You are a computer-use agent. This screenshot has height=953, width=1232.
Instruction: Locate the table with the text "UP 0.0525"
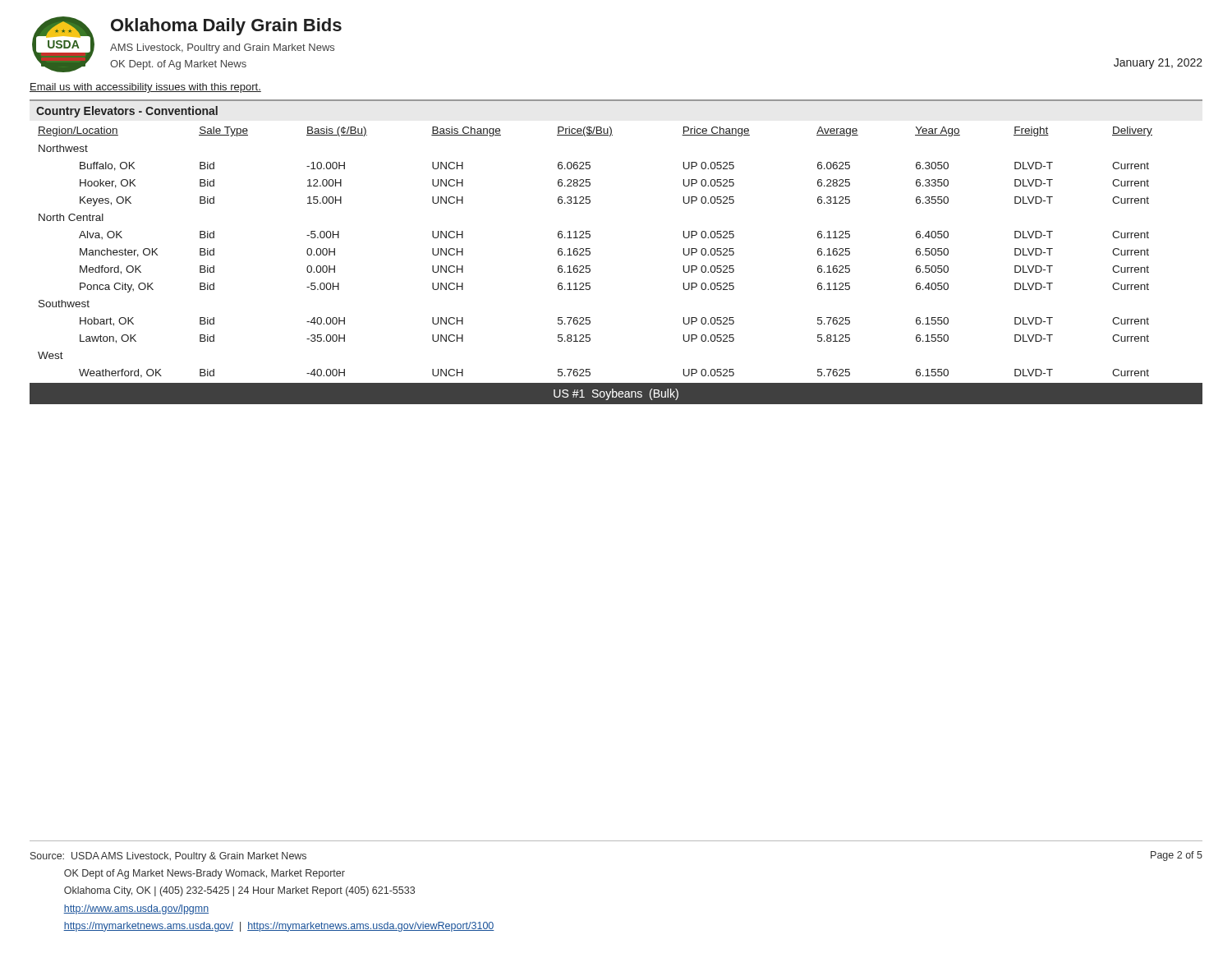pyautogui.click(x=616, y=251)
